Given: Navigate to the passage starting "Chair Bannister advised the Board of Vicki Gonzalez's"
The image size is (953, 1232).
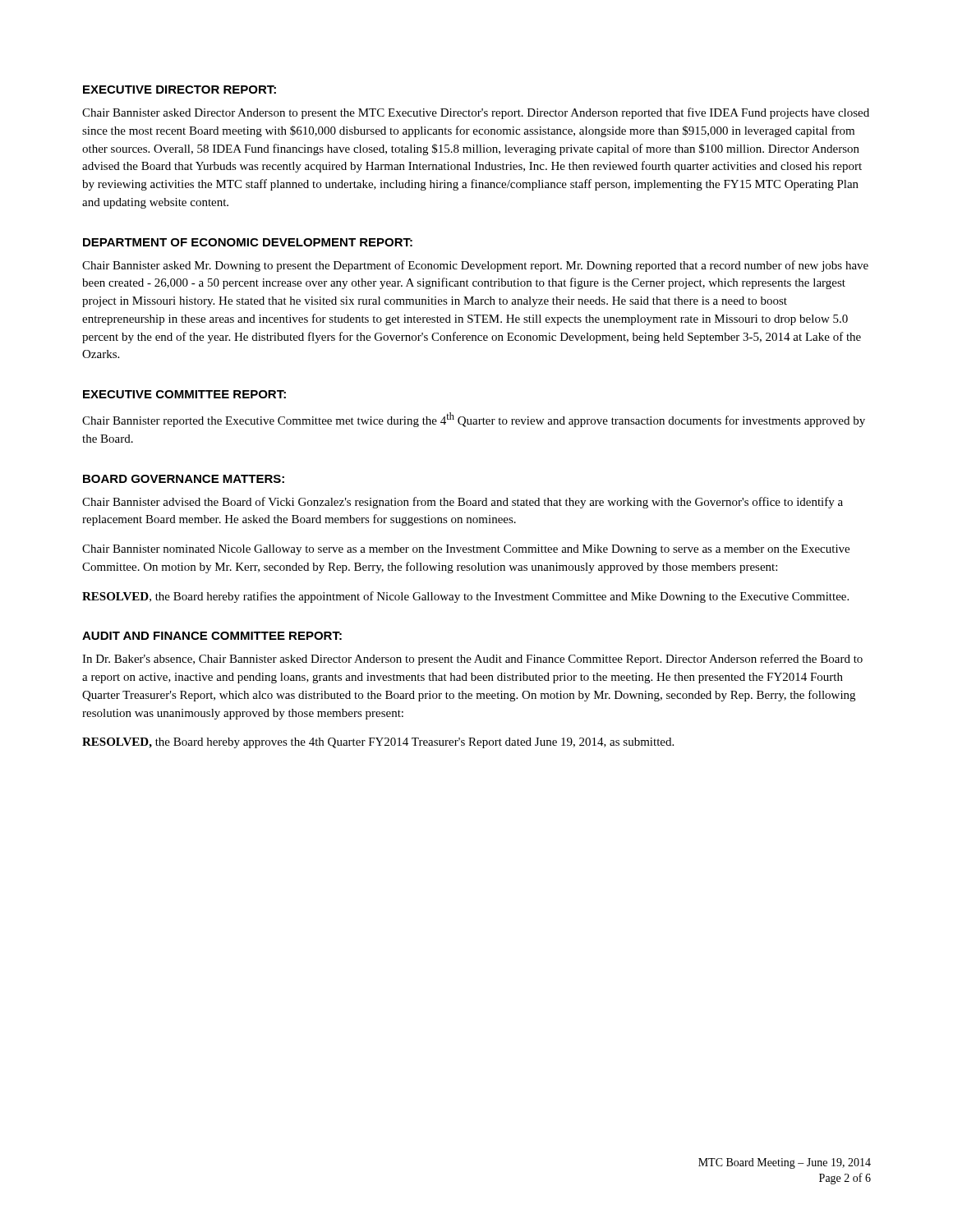Looking at the screenshot, I should pos(463,510).
